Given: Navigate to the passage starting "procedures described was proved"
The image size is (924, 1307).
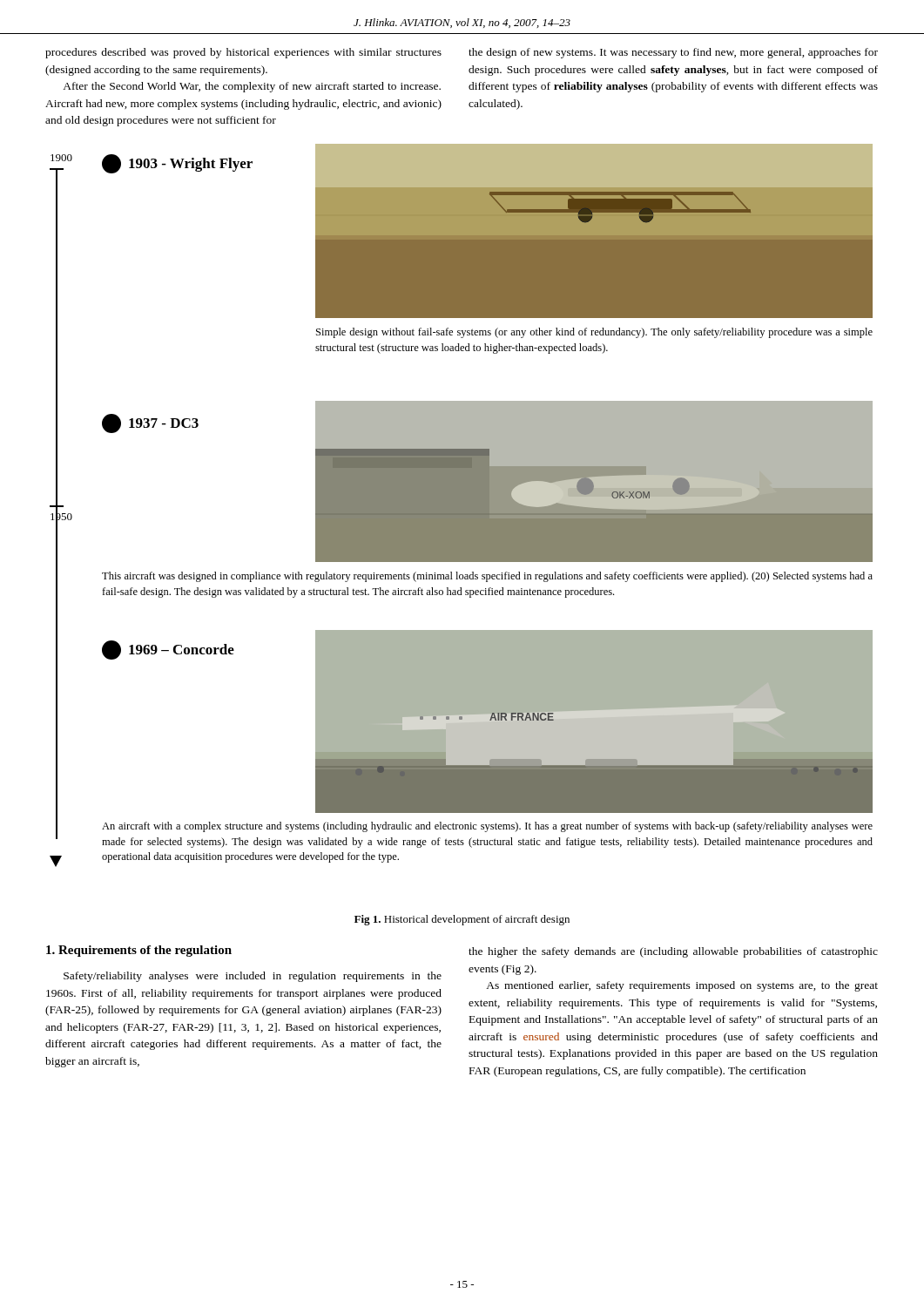Looking at the screenshot, I should (243, 86).
